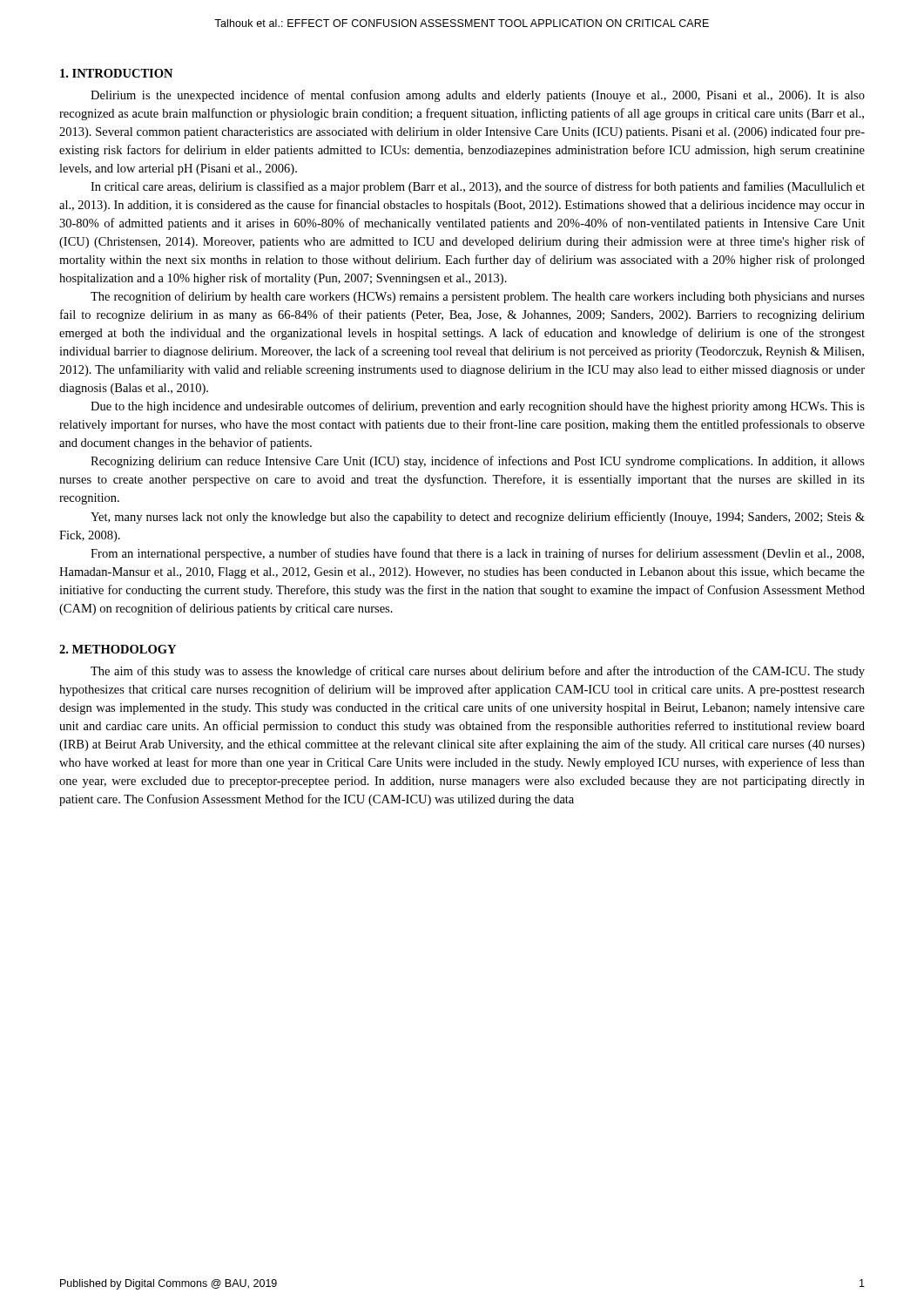Find the block on this page that starts "Delirium is the unexpected incidence of"

pos(462,132)
